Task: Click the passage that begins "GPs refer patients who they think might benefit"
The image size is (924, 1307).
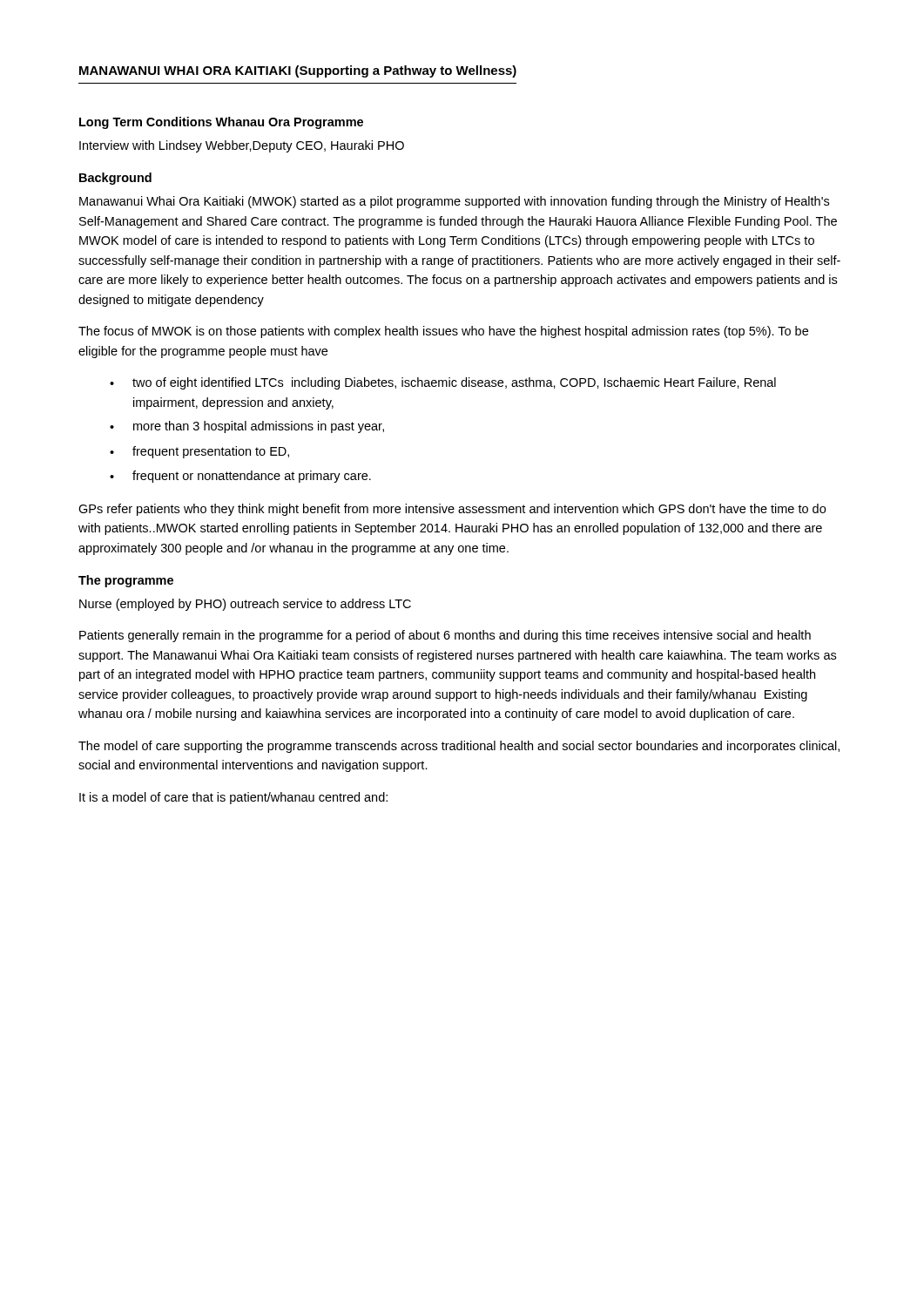Action: pyautogui.click(x=462, y=528)
